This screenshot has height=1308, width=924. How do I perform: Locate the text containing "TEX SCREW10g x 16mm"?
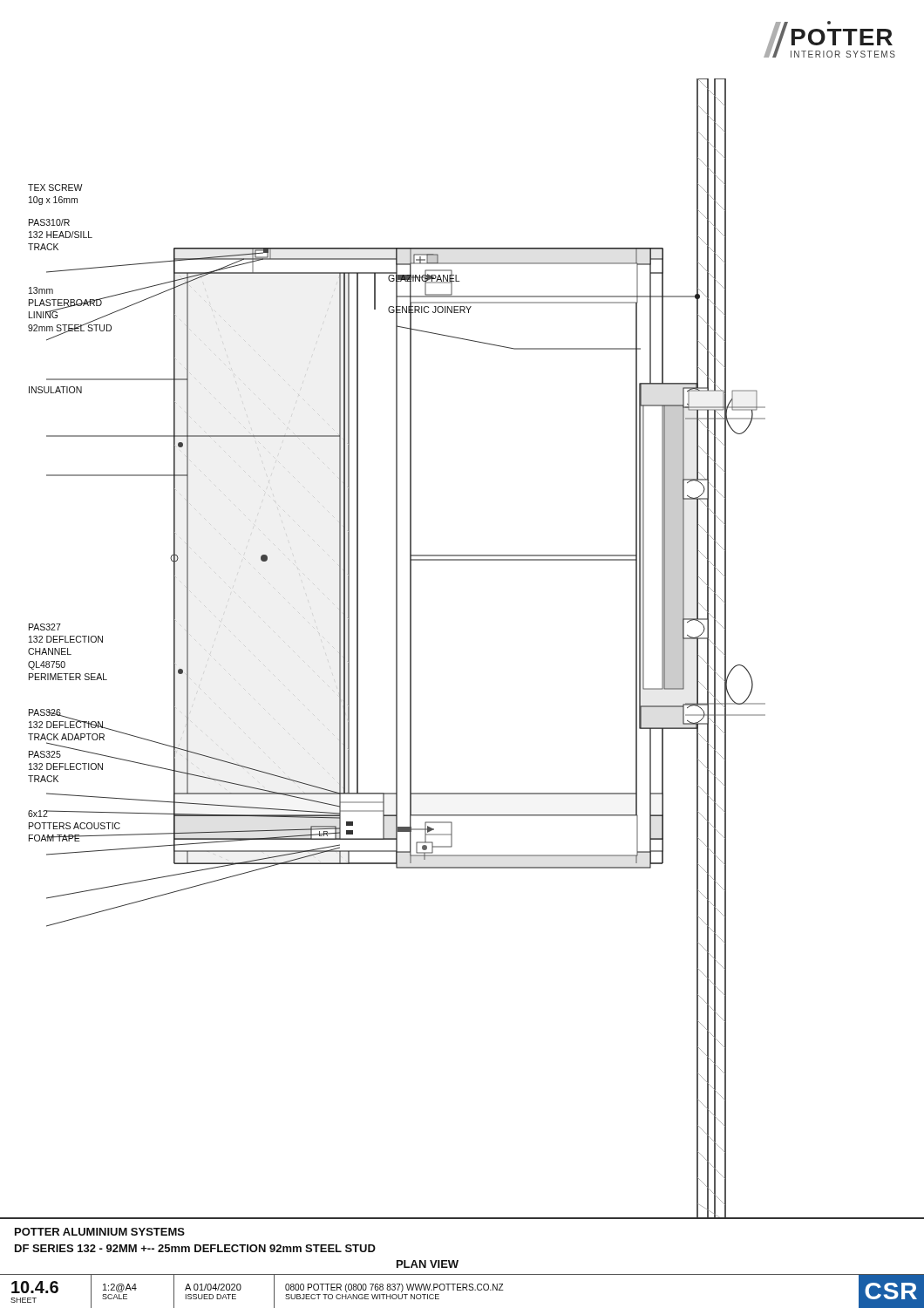click(x=55, y=194)
